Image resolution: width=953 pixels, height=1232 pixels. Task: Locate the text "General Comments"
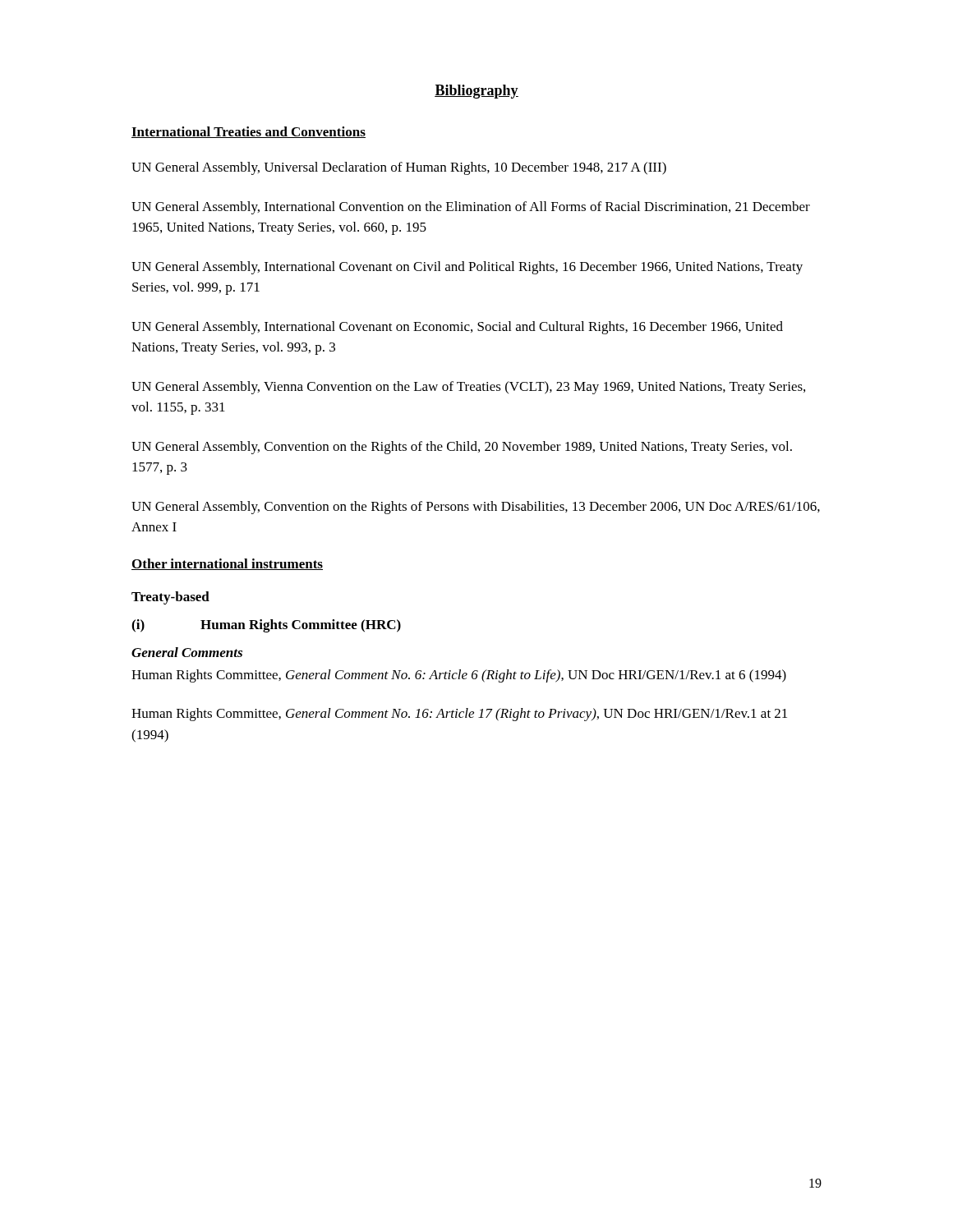click(187, 652)
